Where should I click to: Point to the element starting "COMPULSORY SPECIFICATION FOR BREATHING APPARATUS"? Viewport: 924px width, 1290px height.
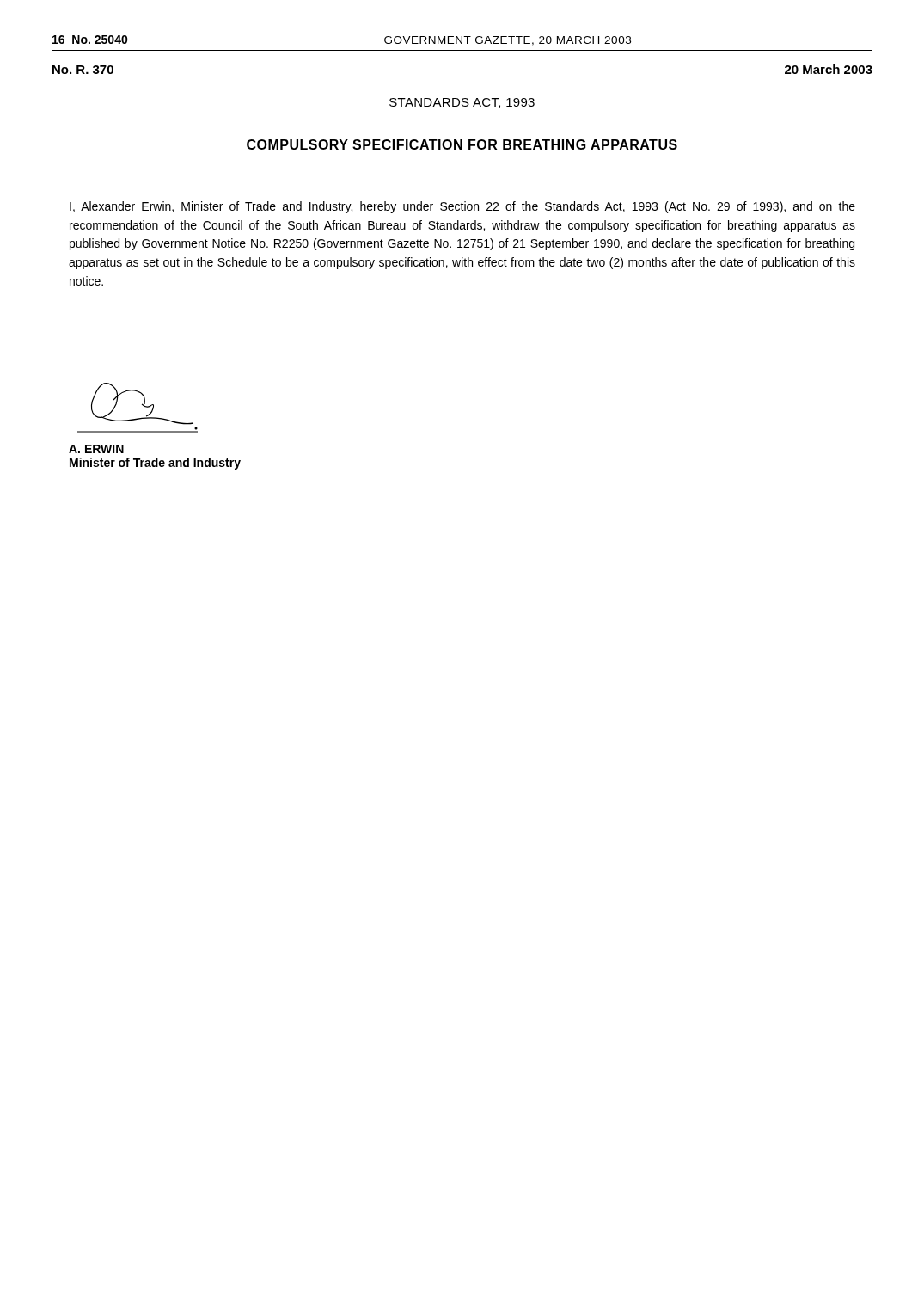click(462, 145)
